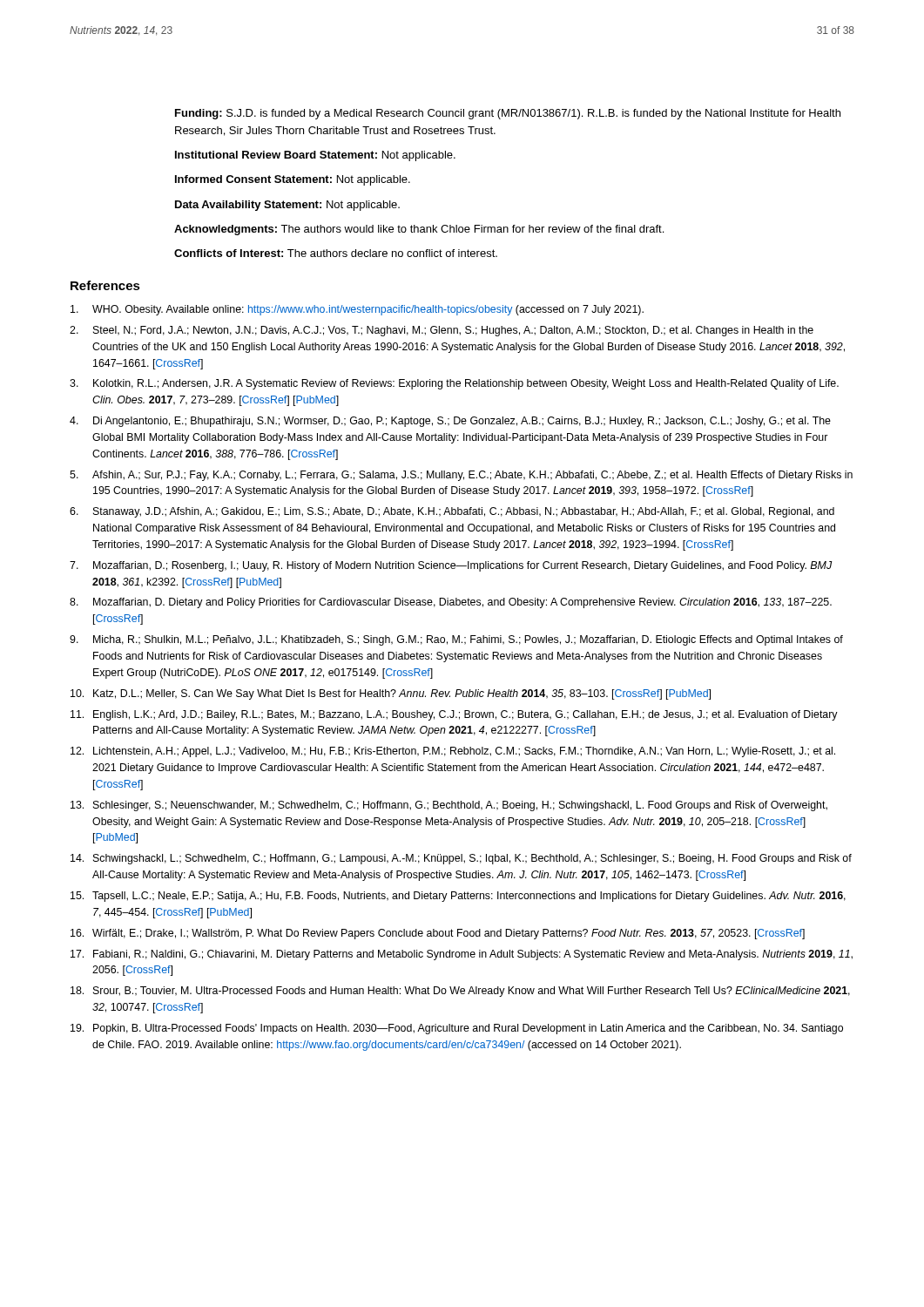Viewport: 924px width, 1307px height.
Task: Find "Data Availability Statement: Not applicable." on this page
Action: pos(287,204)
